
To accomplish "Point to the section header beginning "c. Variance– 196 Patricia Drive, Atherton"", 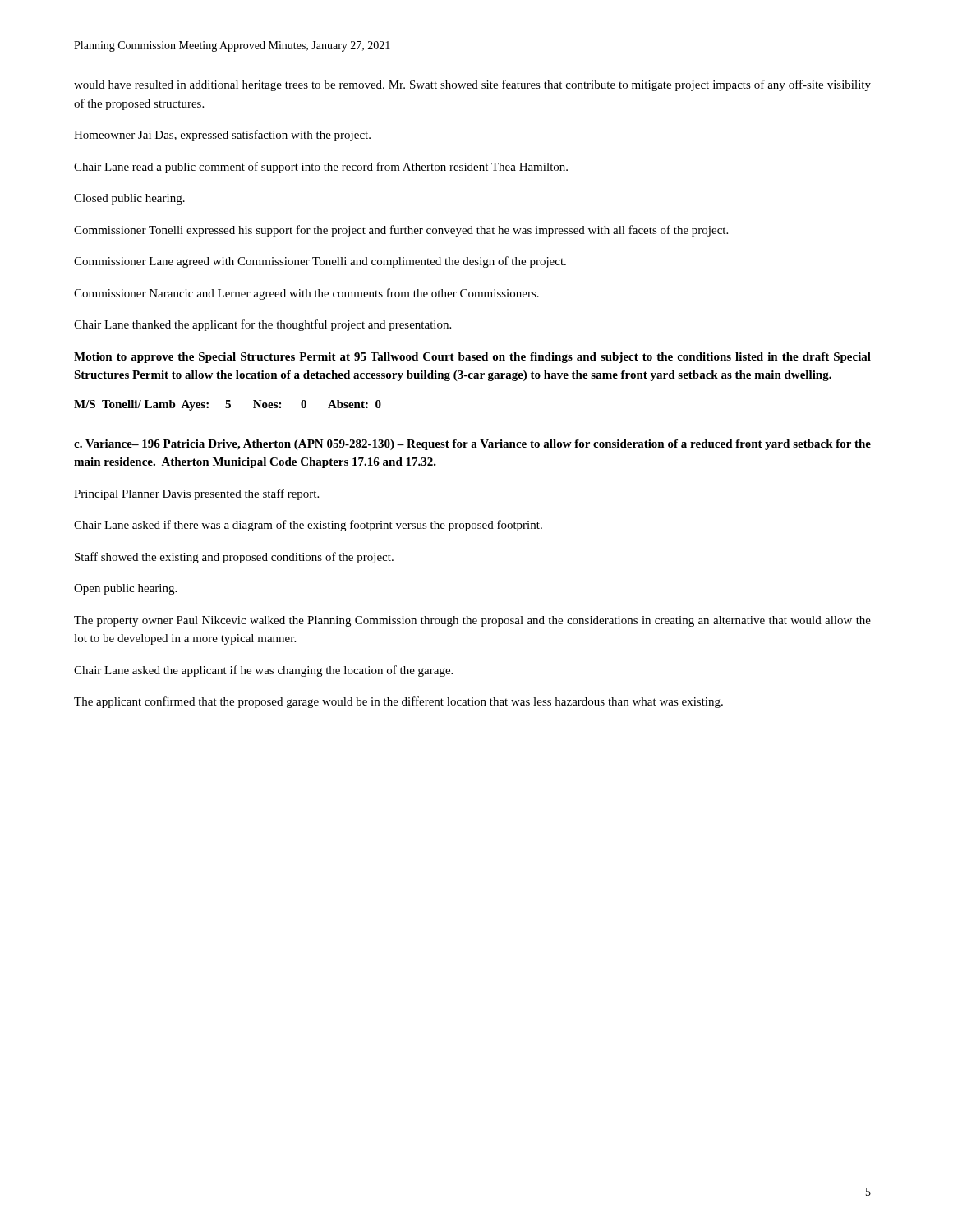I will [x=472, y=452].
